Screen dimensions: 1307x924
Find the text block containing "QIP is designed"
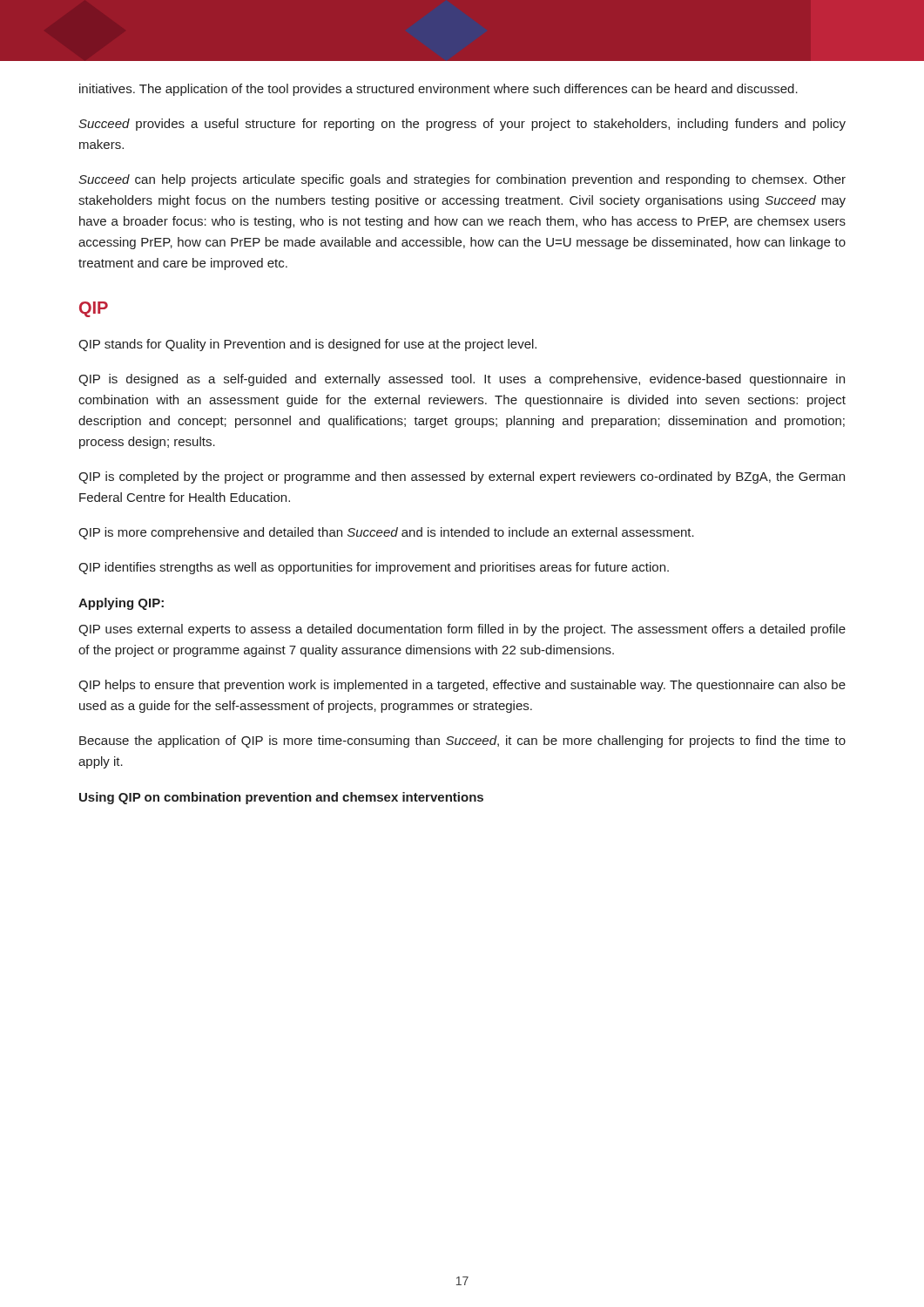[x=462, y=410]
